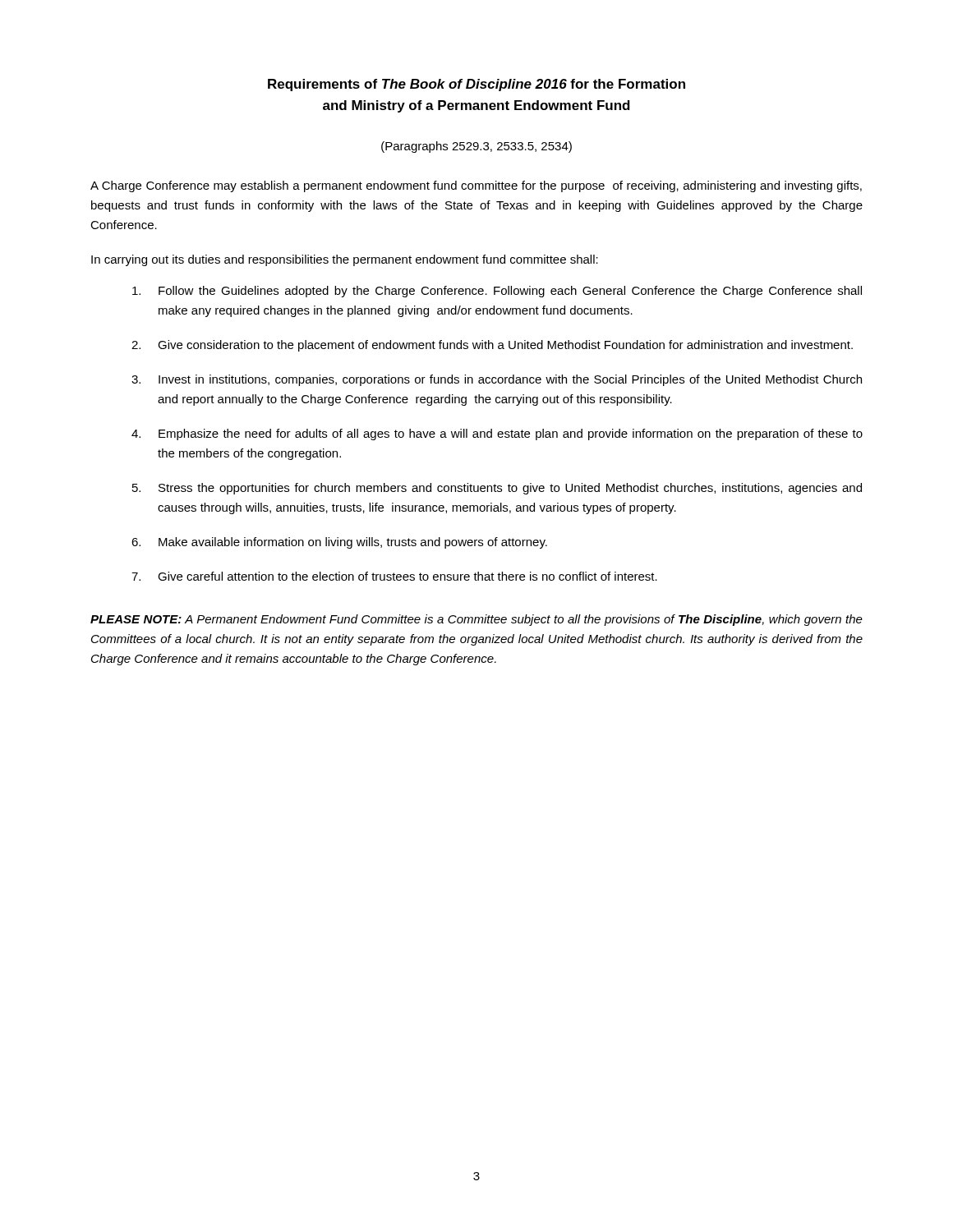Click on the region starting "In carrying out its duties and responsibilities"

pyautogui.click(x=345, y=259)
